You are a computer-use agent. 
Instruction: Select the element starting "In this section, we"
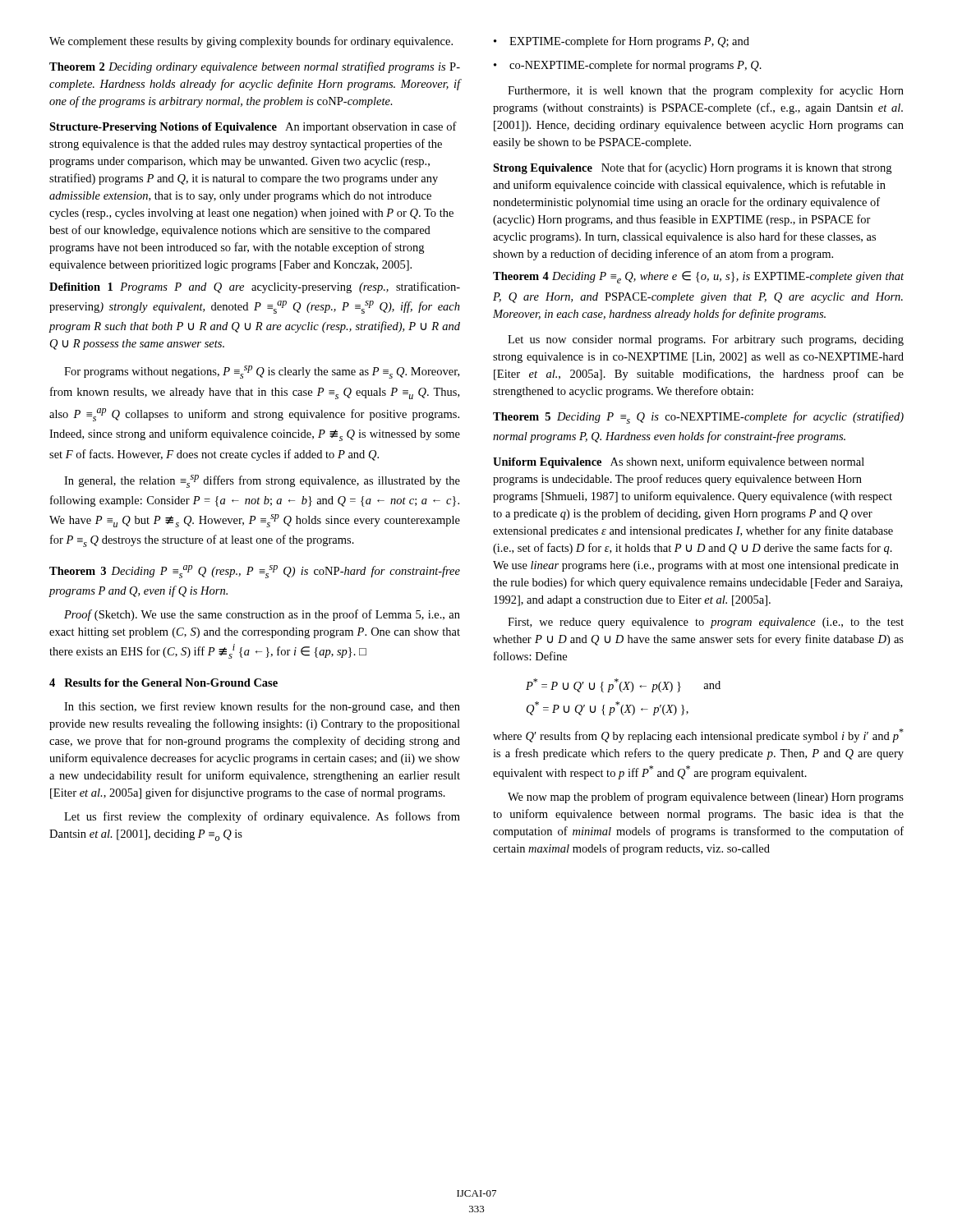coord(255,772)
